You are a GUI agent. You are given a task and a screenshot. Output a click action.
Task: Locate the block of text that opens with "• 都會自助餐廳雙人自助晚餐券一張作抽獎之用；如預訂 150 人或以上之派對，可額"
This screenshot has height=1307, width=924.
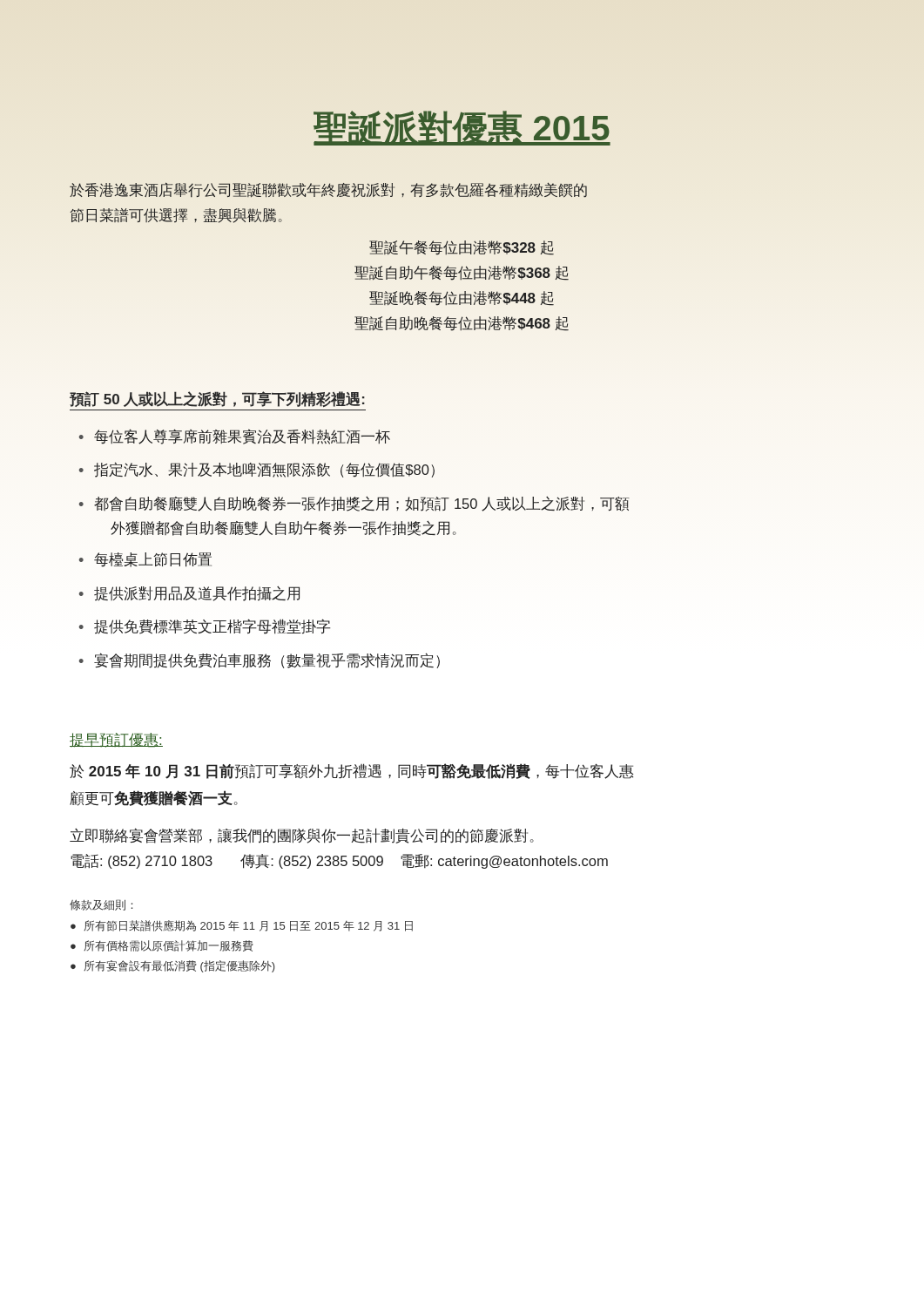coord(354,516)
